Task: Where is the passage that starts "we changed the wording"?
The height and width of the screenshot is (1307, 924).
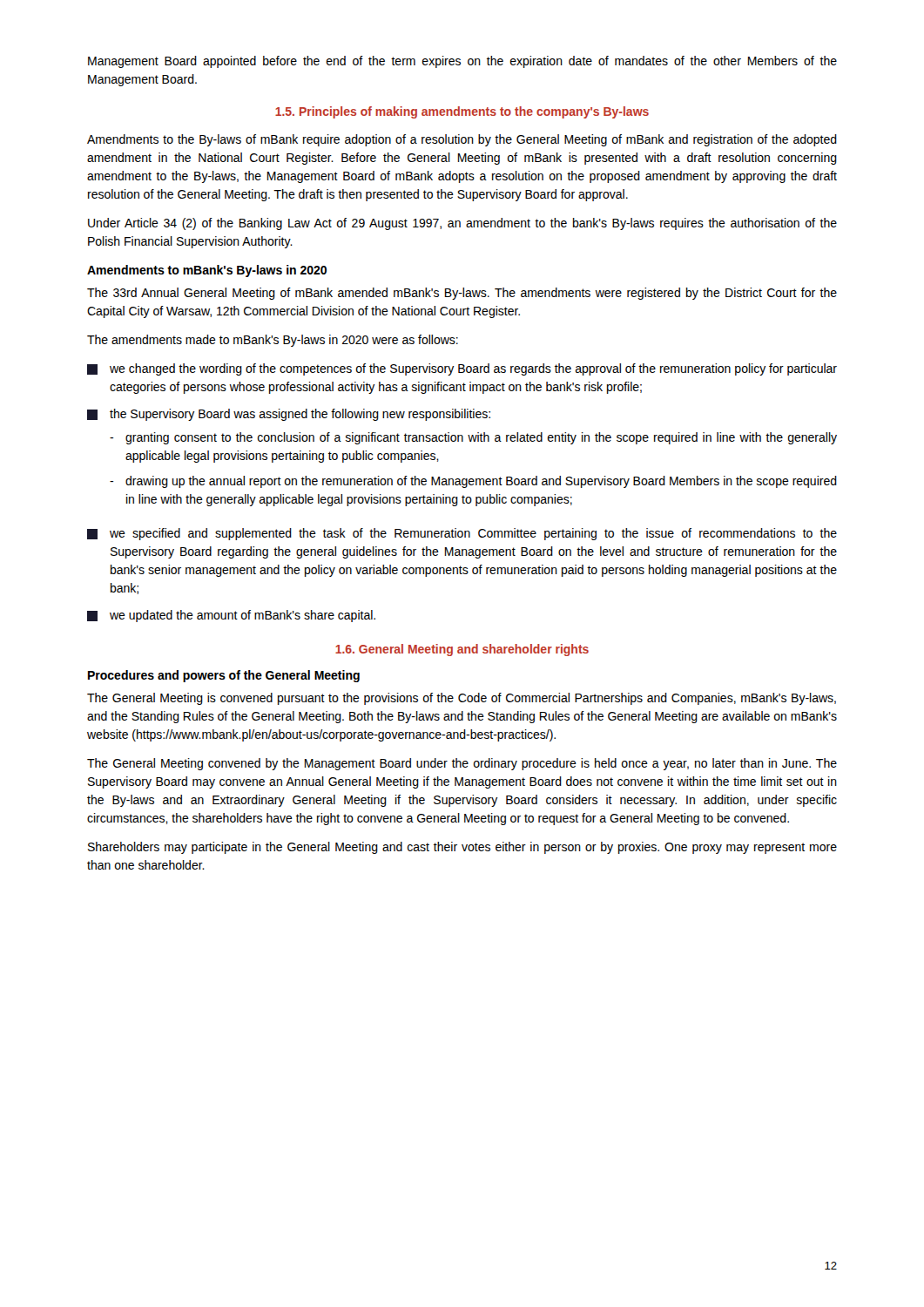Action: click(x=462, y=378)
